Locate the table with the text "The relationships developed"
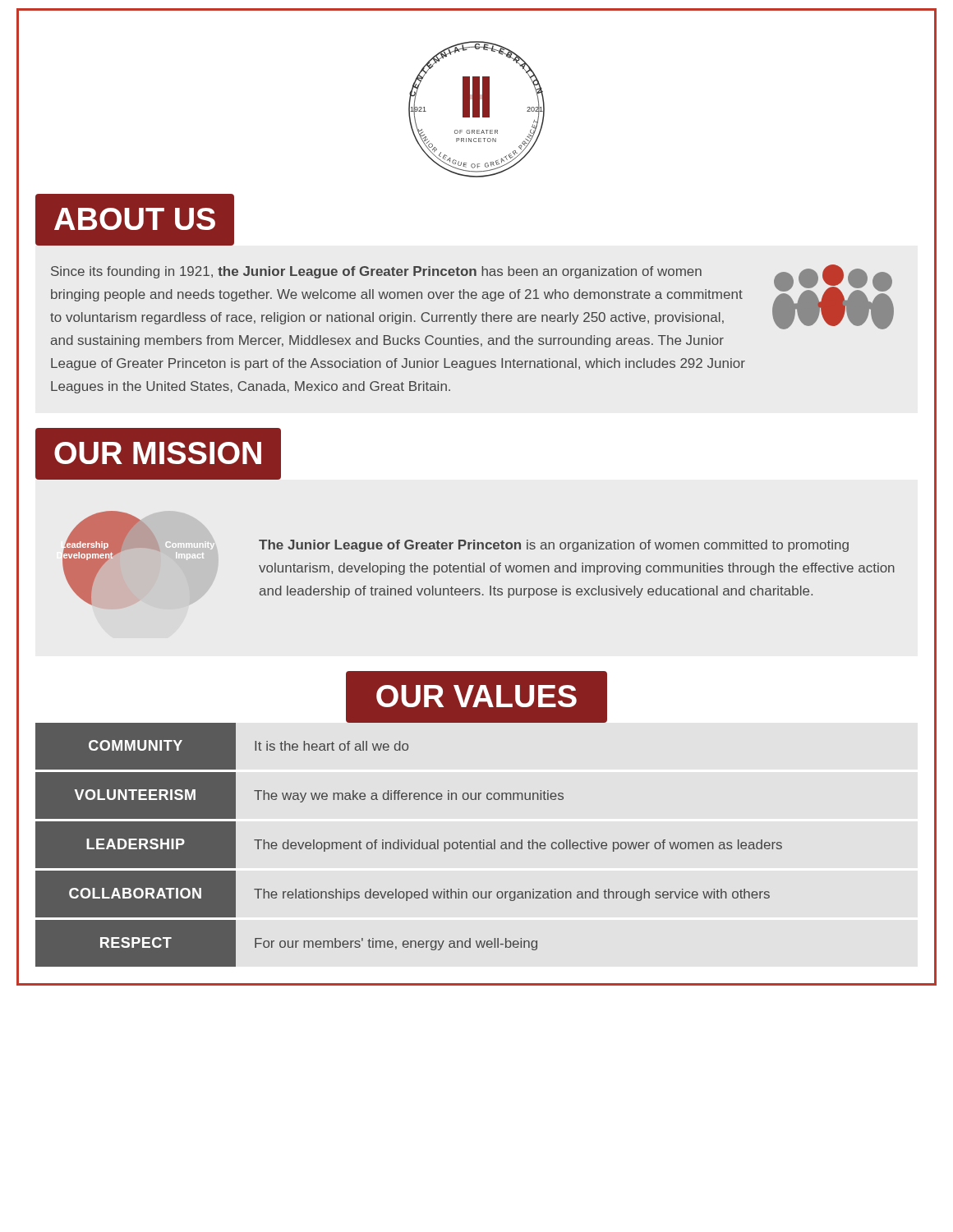This screenshot has width=953, height=1232. (x=476, y=845)
